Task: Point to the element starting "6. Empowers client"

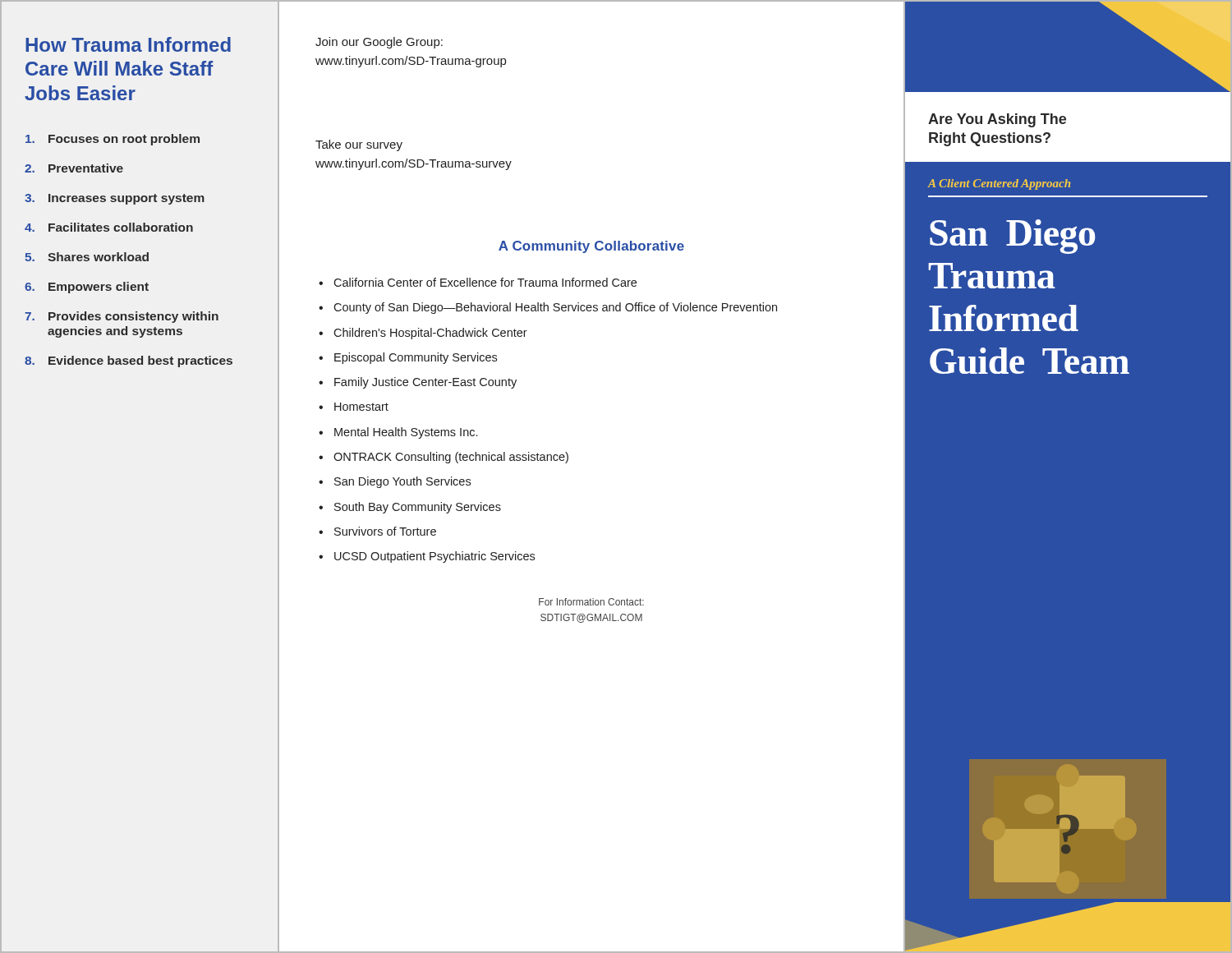Action: coord(87,287)
